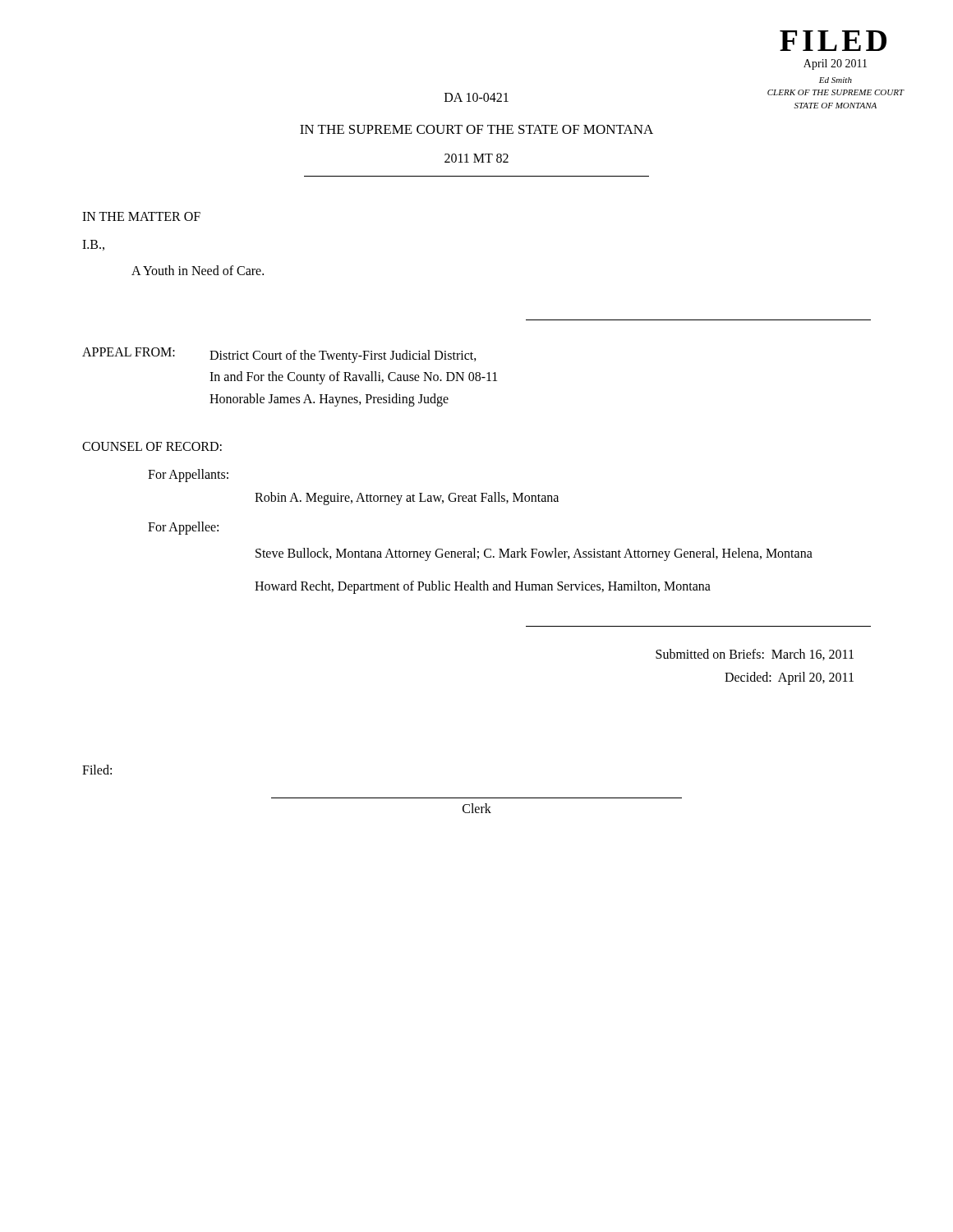Find "A Youth in Need of Care." on this page

(198, 271)
